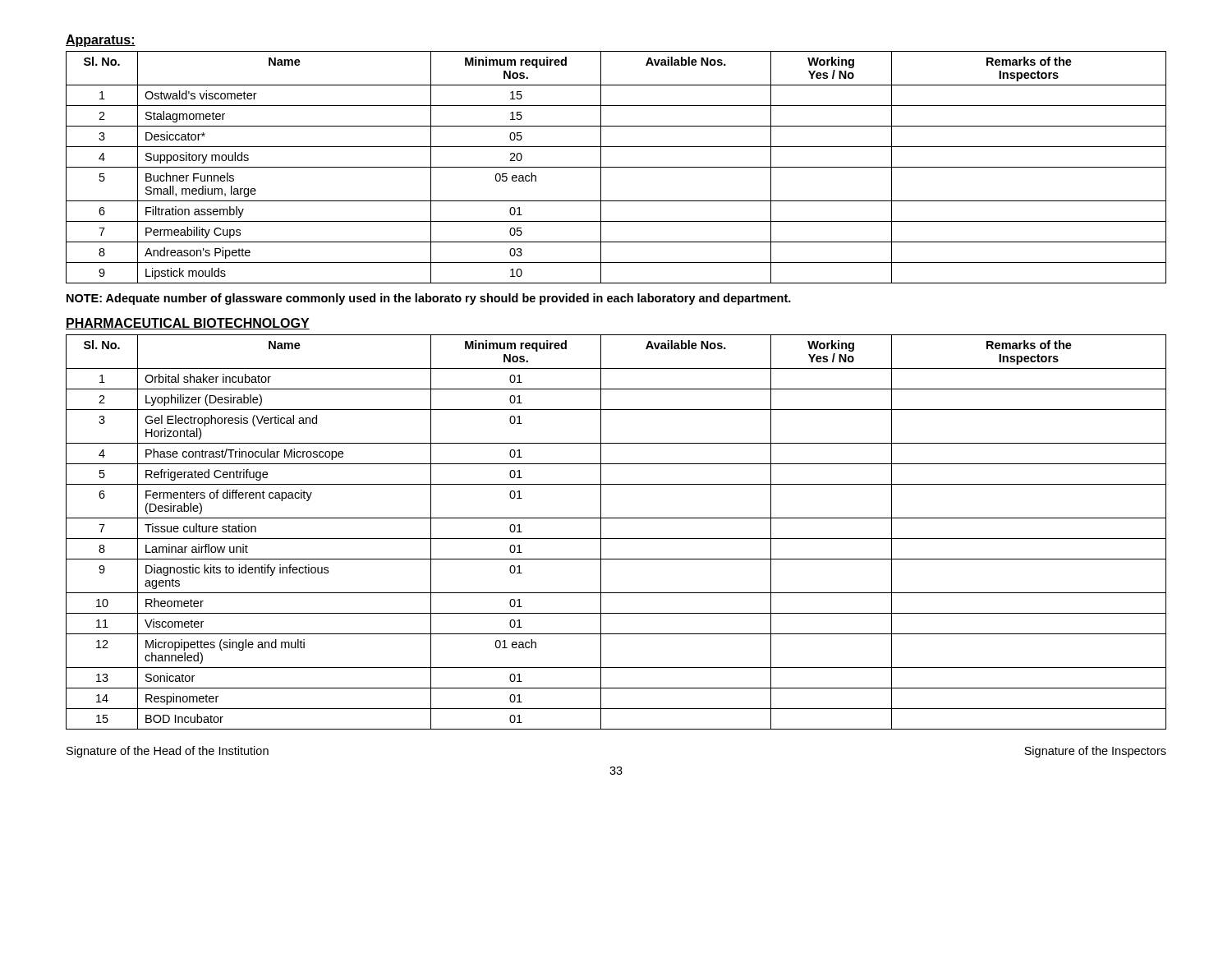Locate the block starting "NOTE: Adequate number of glassware commonly"

(428, 298)
